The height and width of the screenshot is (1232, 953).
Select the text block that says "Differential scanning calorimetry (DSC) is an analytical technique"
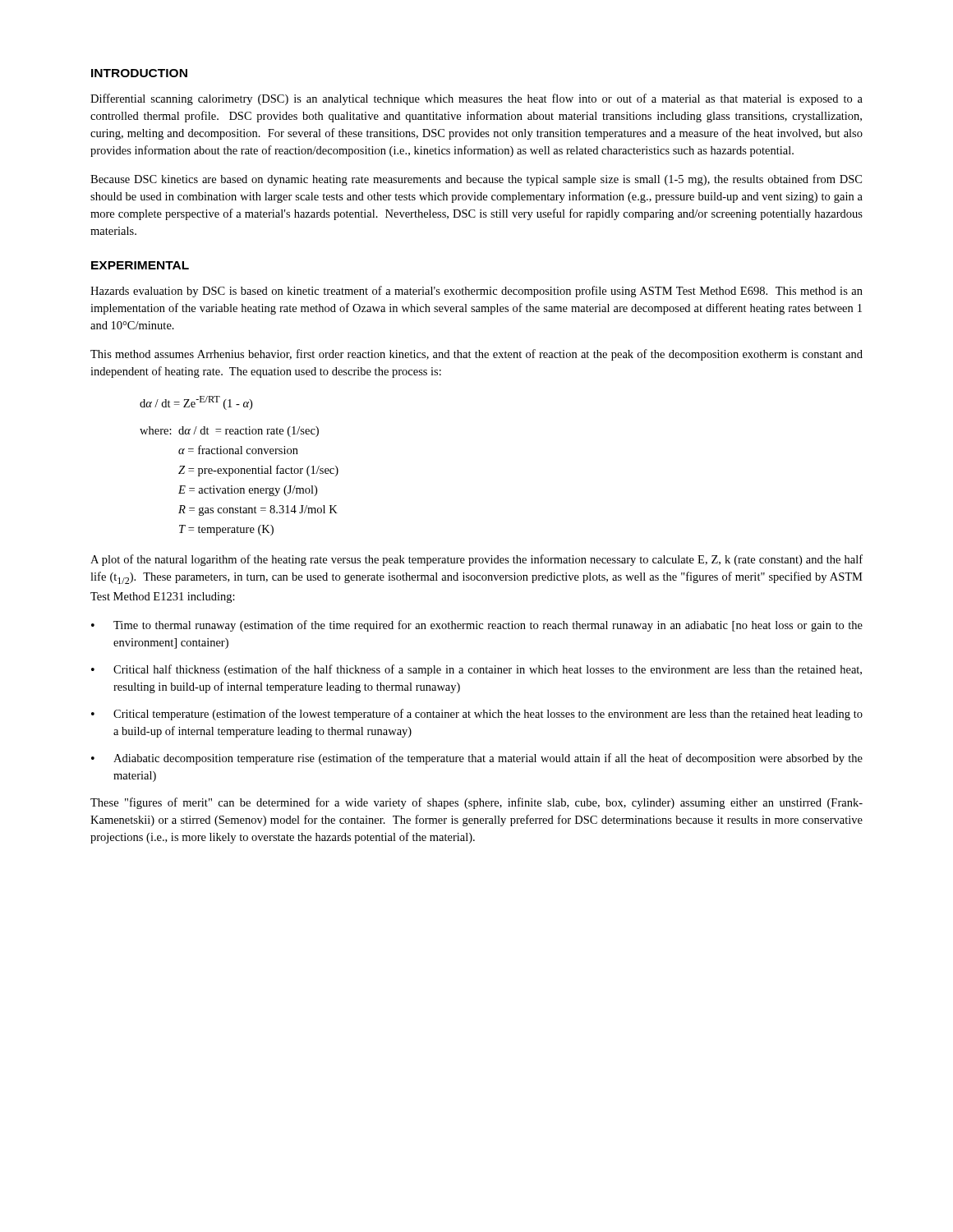[476, 124]
